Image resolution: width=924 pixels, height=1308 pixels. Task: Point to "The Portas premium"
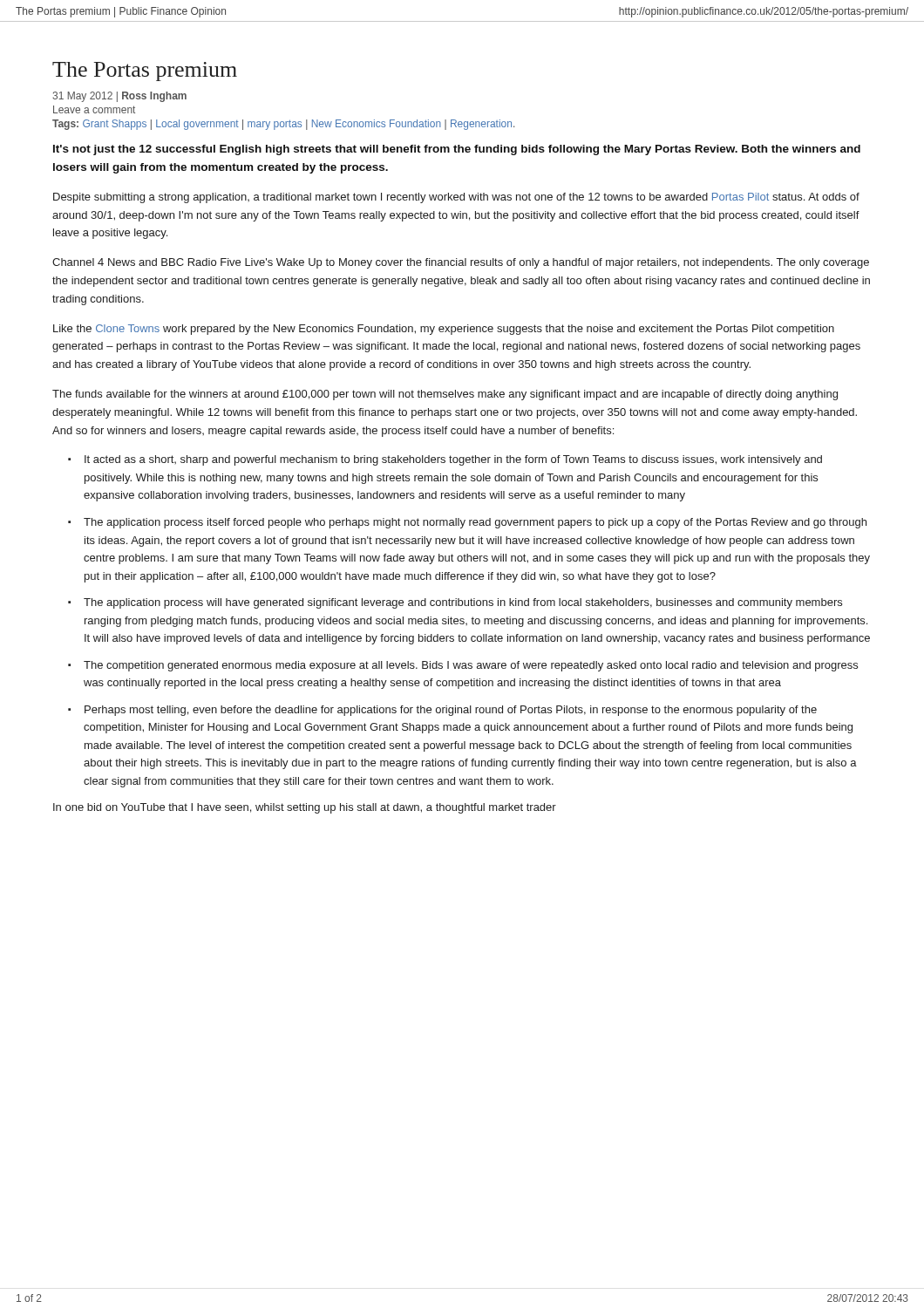[x=145, y=72]
